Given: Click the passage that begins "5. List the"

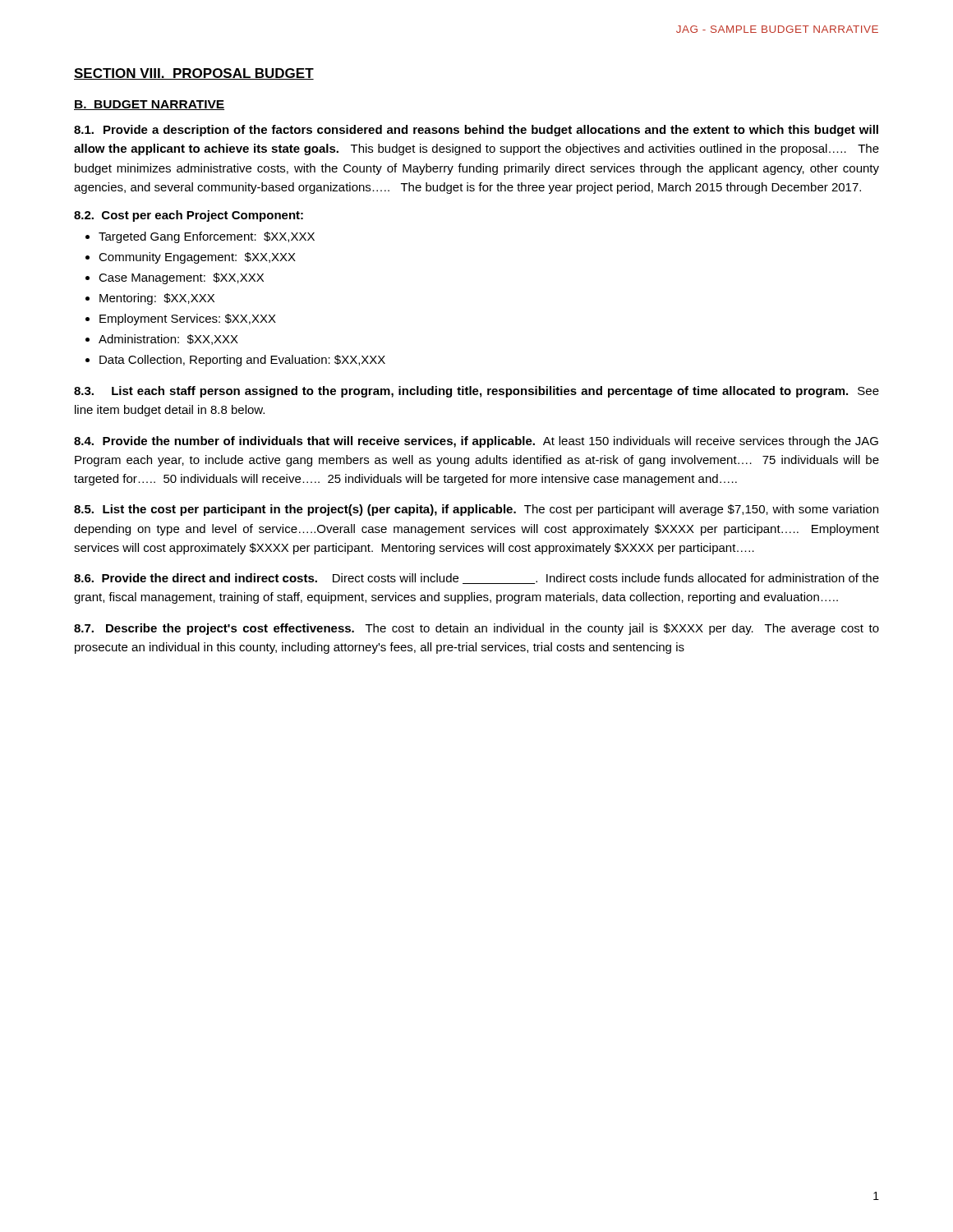Looking at the screenshot, I should tap(476, 528).
